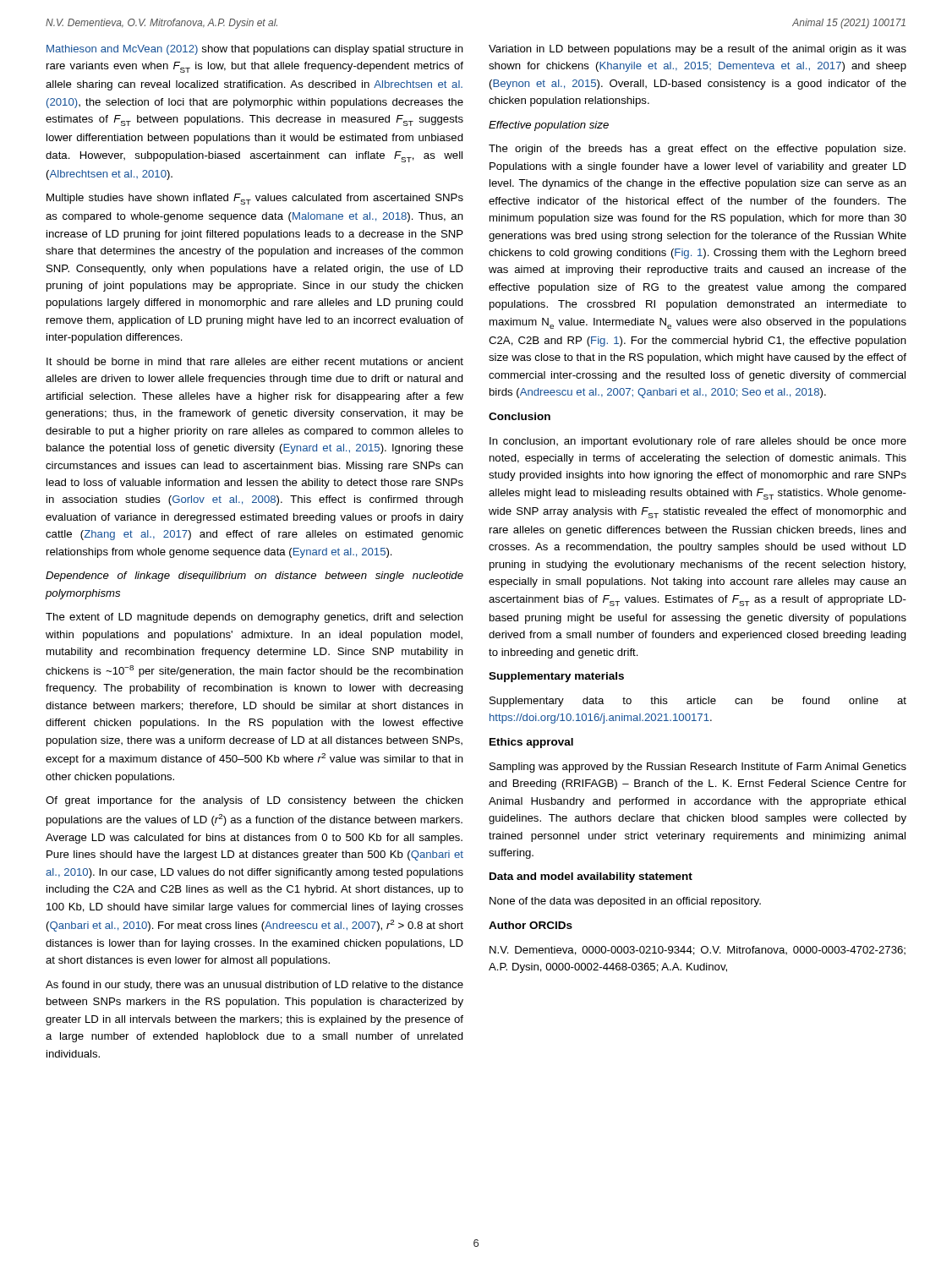This screenshot has height=1268, width=952.
Task: Locate the text block with the text "Sampling was approved"
Action: click(697, 810)
